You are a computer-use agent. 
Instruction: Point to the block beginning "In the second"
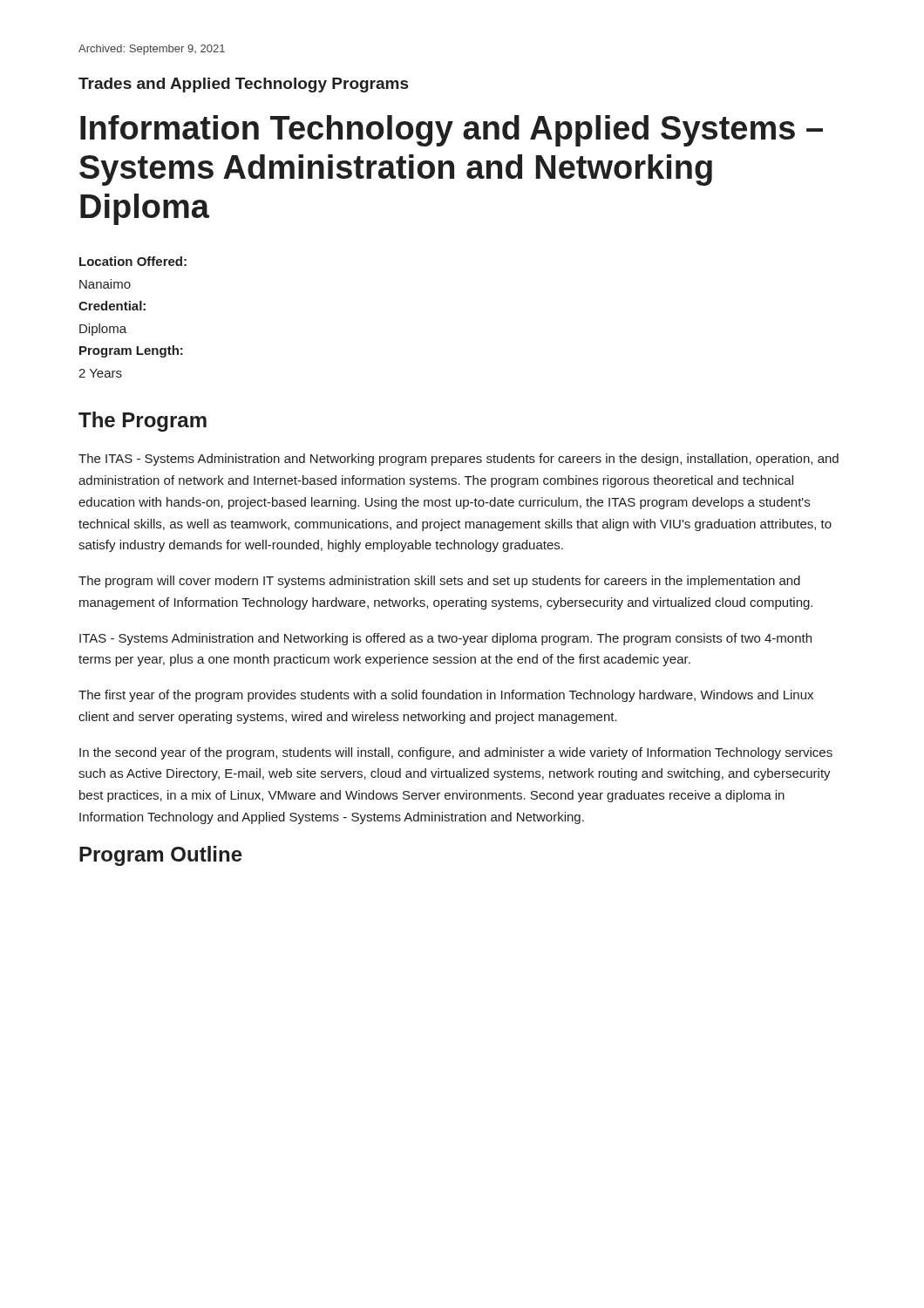456,784
